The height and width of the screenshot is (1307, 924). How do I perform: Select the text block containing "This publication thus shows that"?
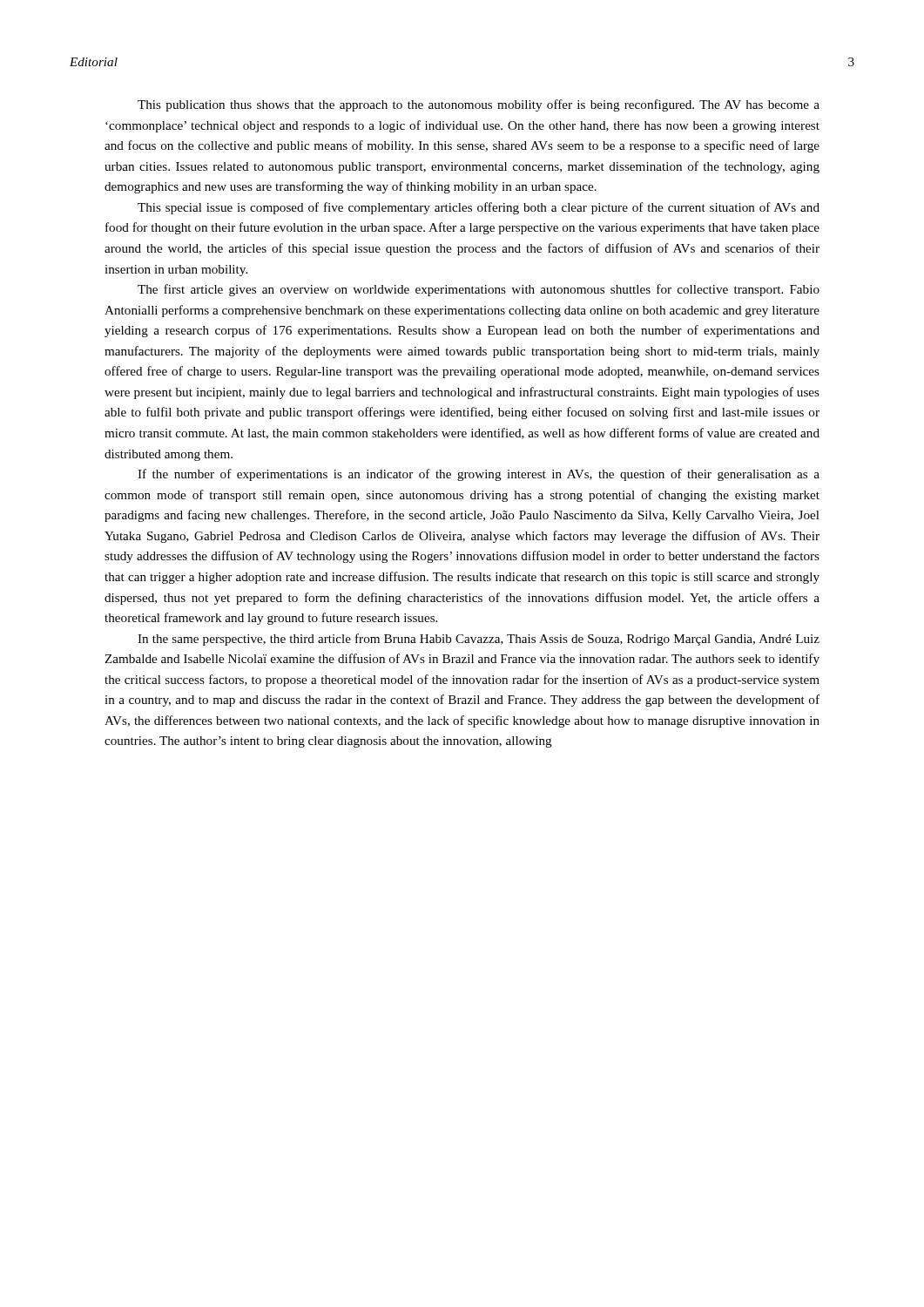pyautogui.click(x=462, y=145)
